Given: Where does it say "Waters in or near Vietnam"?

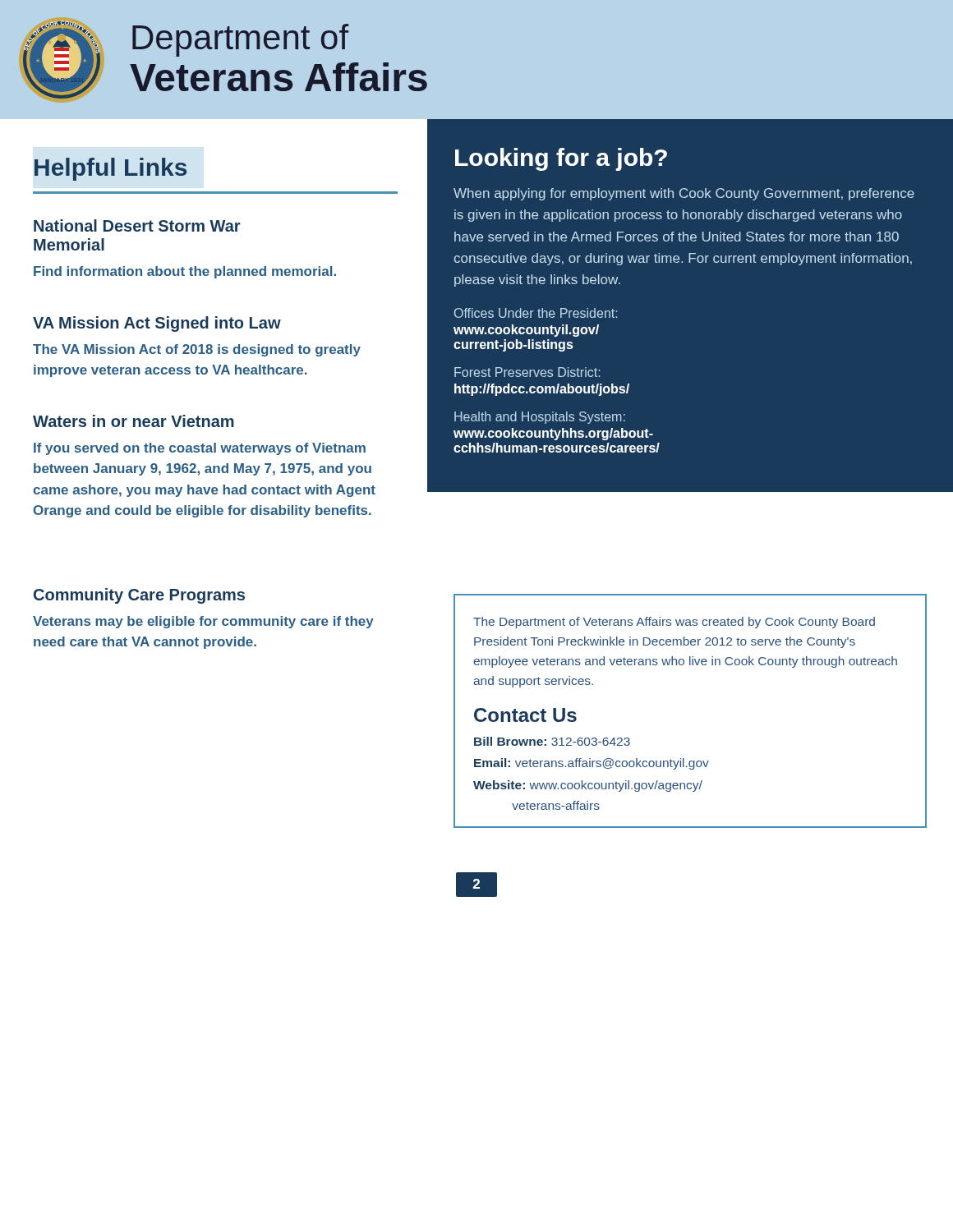Looking at the screenshot, I should click(x=134, y=421).
